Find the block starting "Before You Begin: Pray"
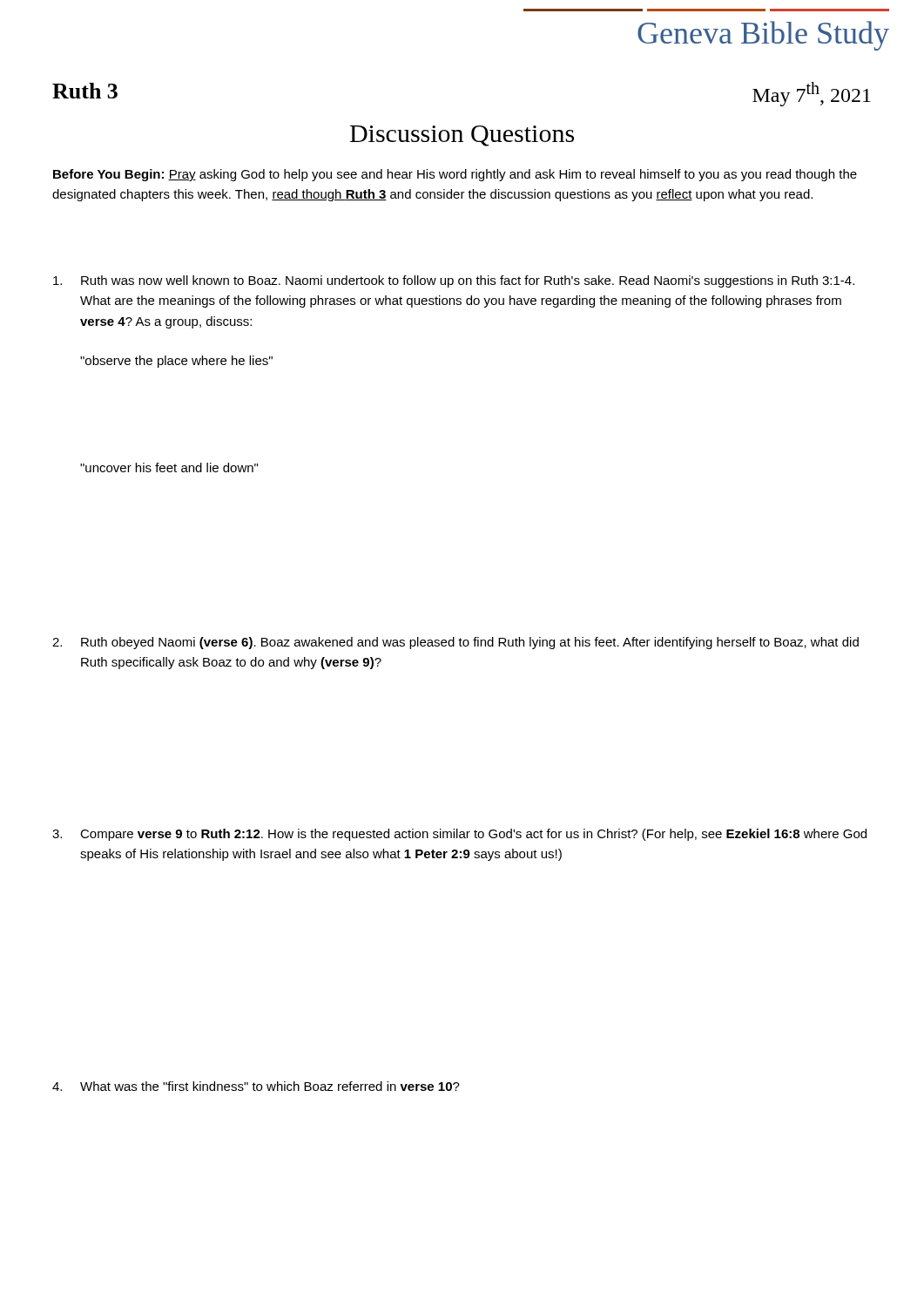Screen dimensions: 1307x924 [x=455, y=184]
